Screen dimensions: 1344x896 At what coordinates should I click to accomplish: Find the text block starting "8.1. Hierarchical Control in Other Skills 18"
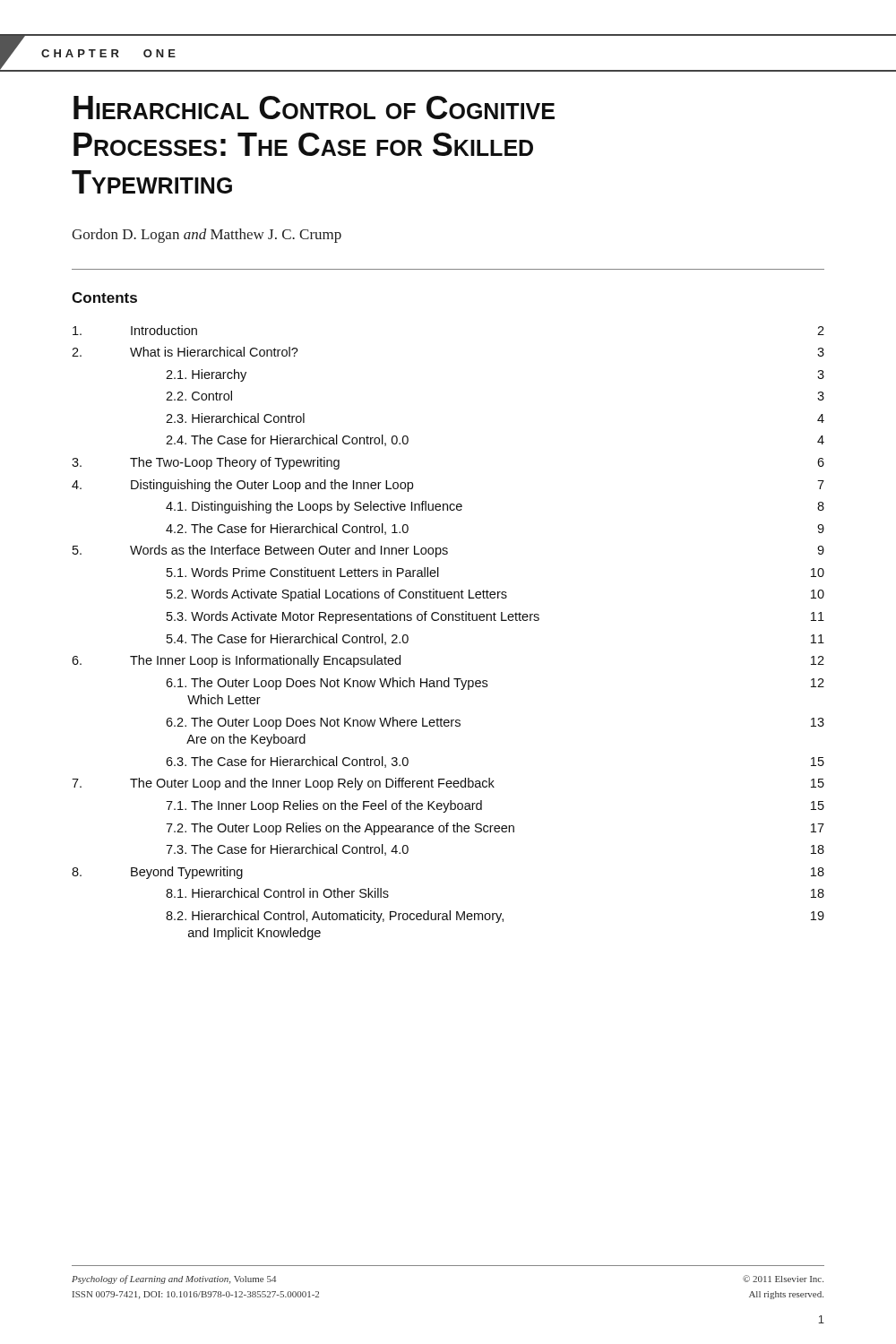pyautogui.click(x=277, y=892)
